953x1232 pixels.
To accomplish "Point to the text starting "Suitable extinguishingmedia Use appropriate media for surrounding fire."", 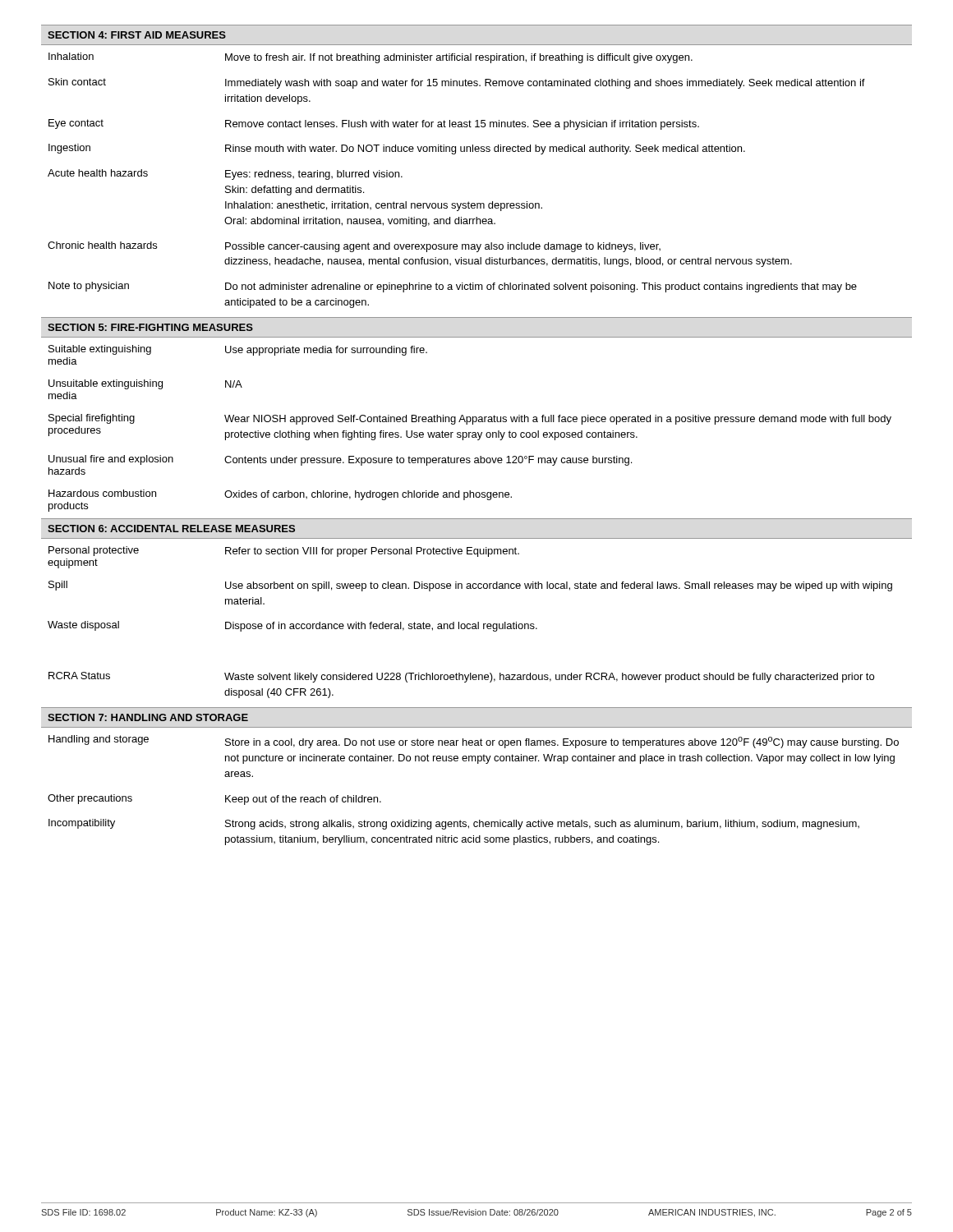I will click(238, 350).
